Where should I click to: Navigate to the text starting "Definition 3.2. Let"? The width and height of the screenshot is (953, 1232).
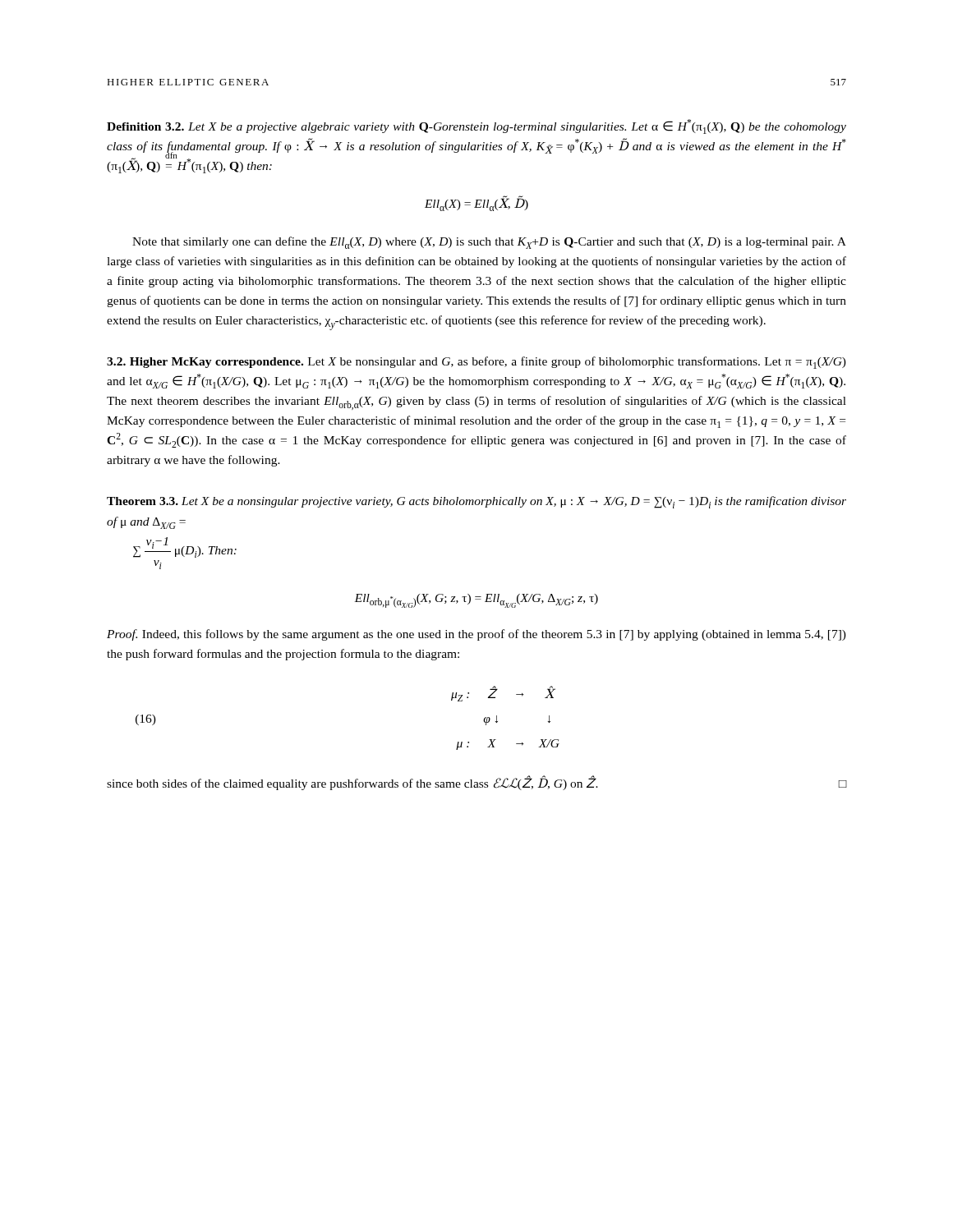point(476,146)
